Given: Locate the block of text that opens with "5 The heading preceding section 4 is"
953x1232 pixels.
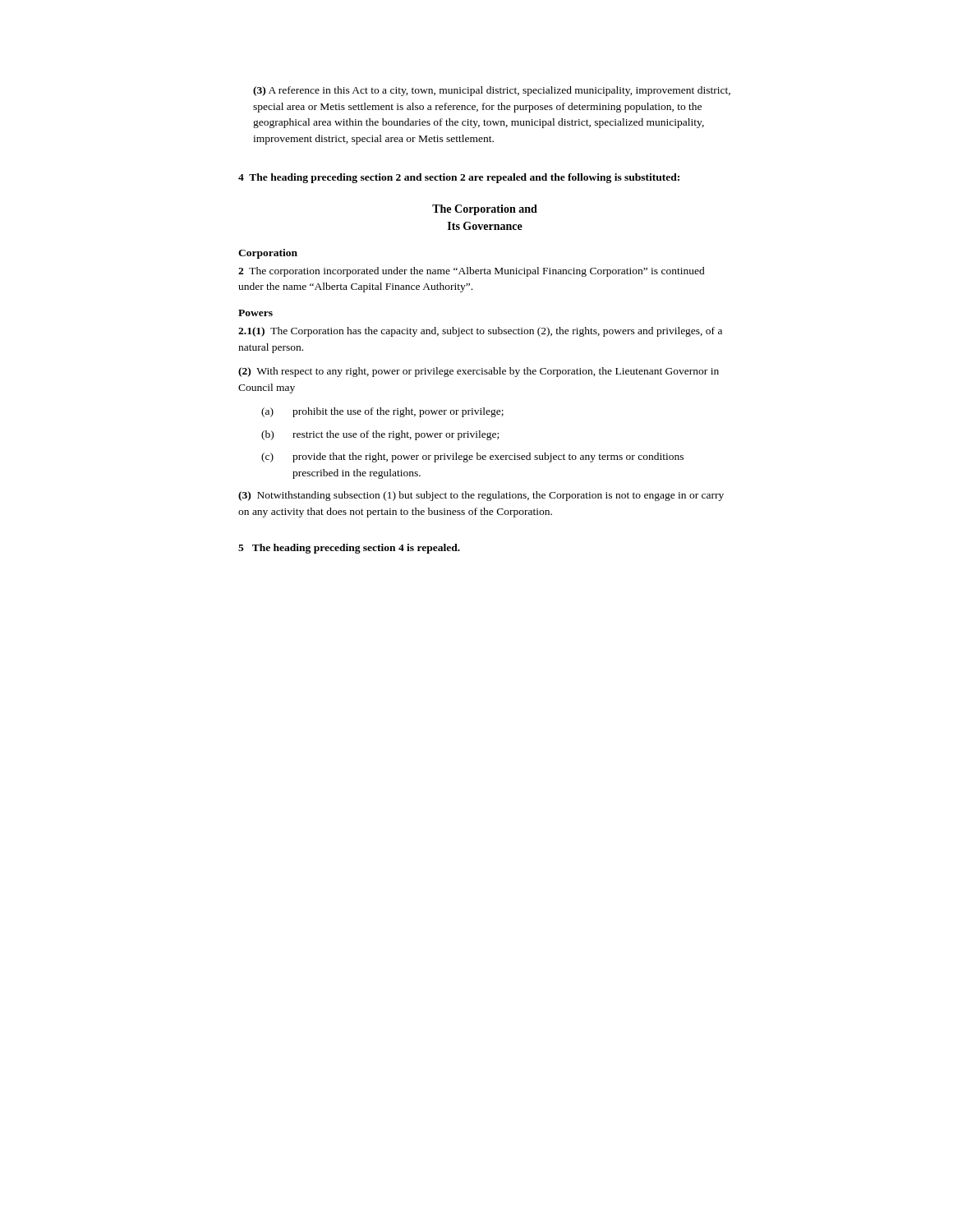Looking at the screenshot, I should pos(349,547).
